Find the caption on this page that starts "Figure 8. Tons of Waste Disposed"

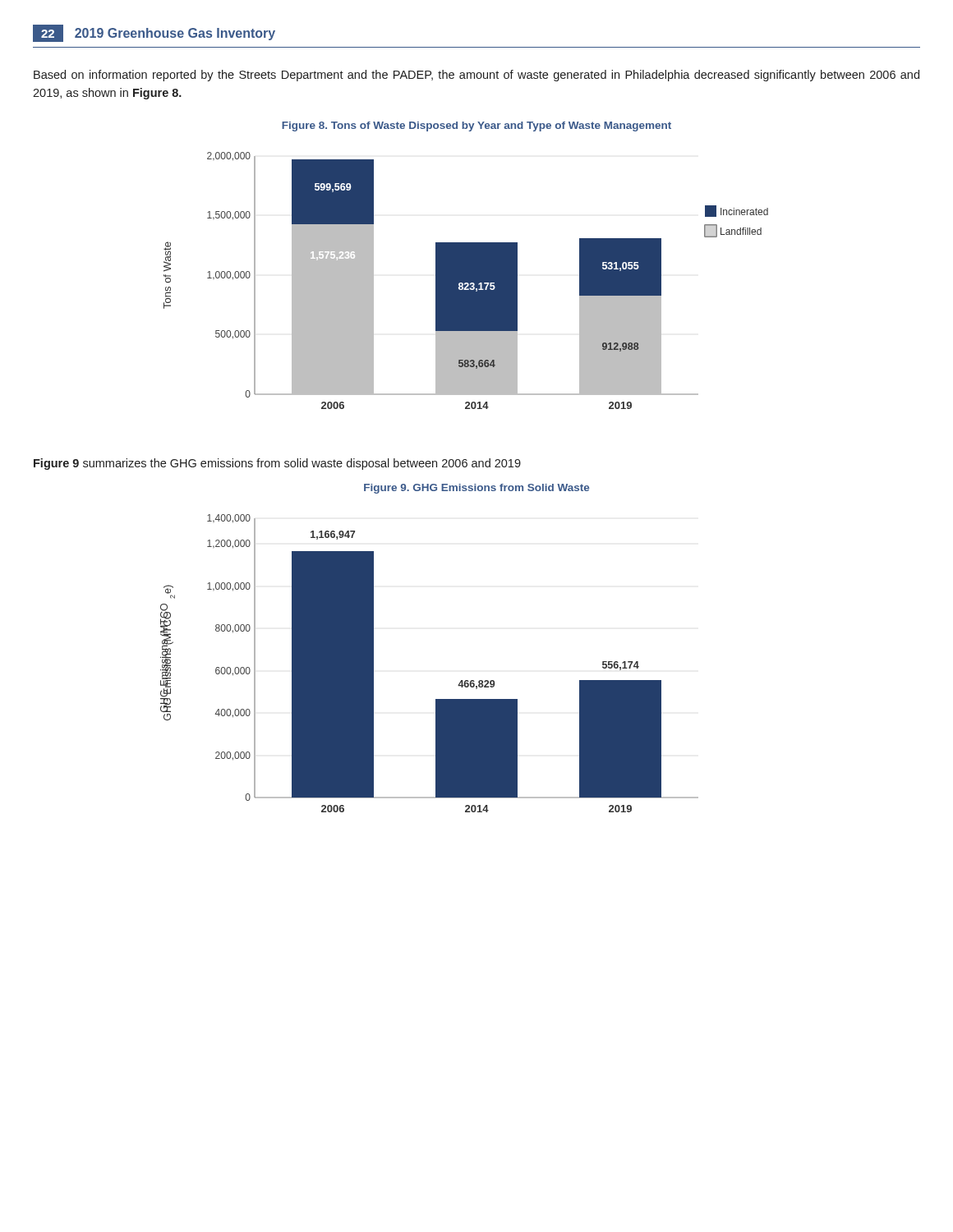[x=476, y=125]
